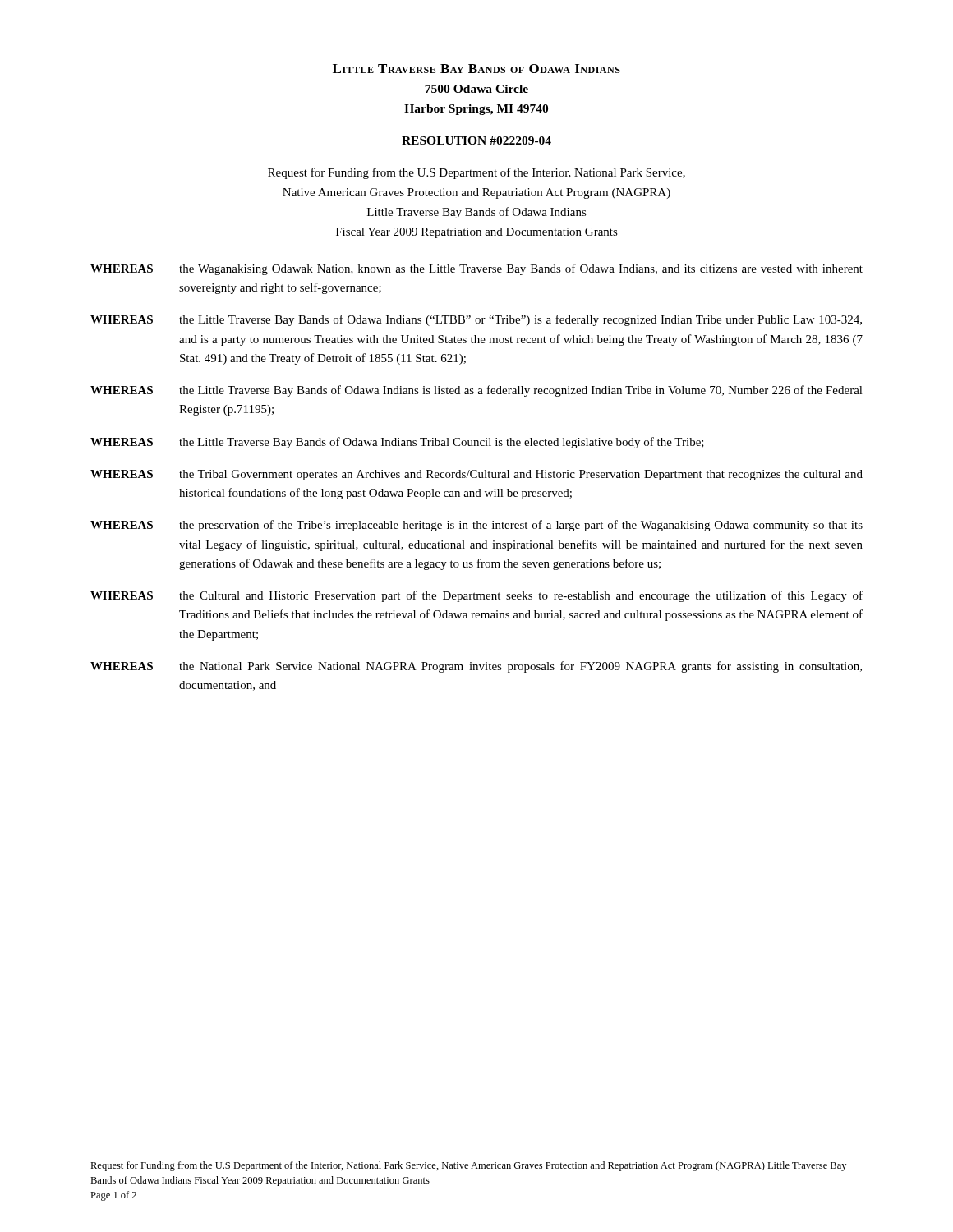
Task: Navigate to the passage starting "WHEREAS the Waganakising Odawak Nation, known as the"
Action: 476,279
